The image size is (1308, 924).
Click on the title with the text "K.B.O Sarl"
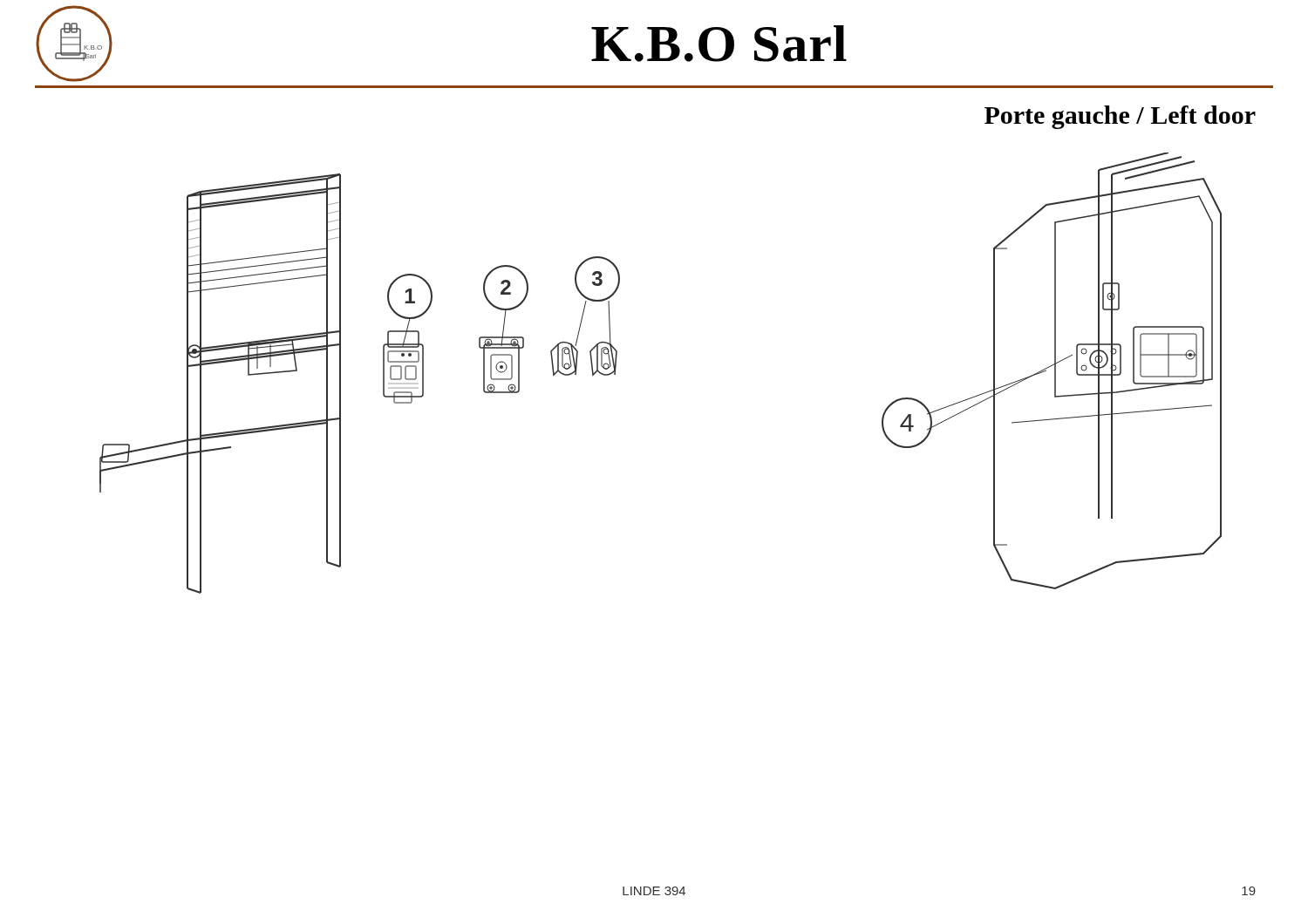tap(719, 43)
